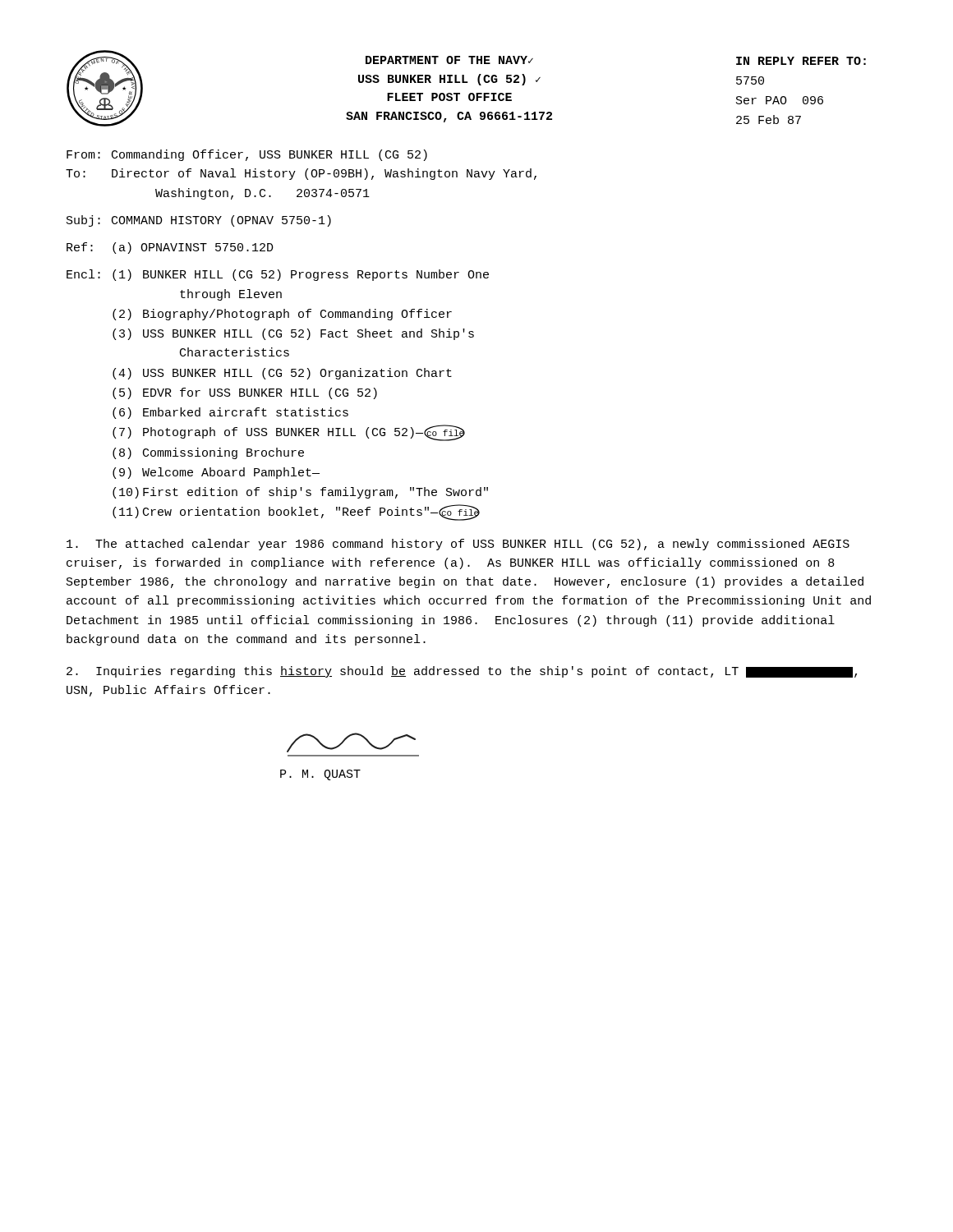Click on the region starting "(6) Embarked aircraft statistics"

(x=230, y=414)
